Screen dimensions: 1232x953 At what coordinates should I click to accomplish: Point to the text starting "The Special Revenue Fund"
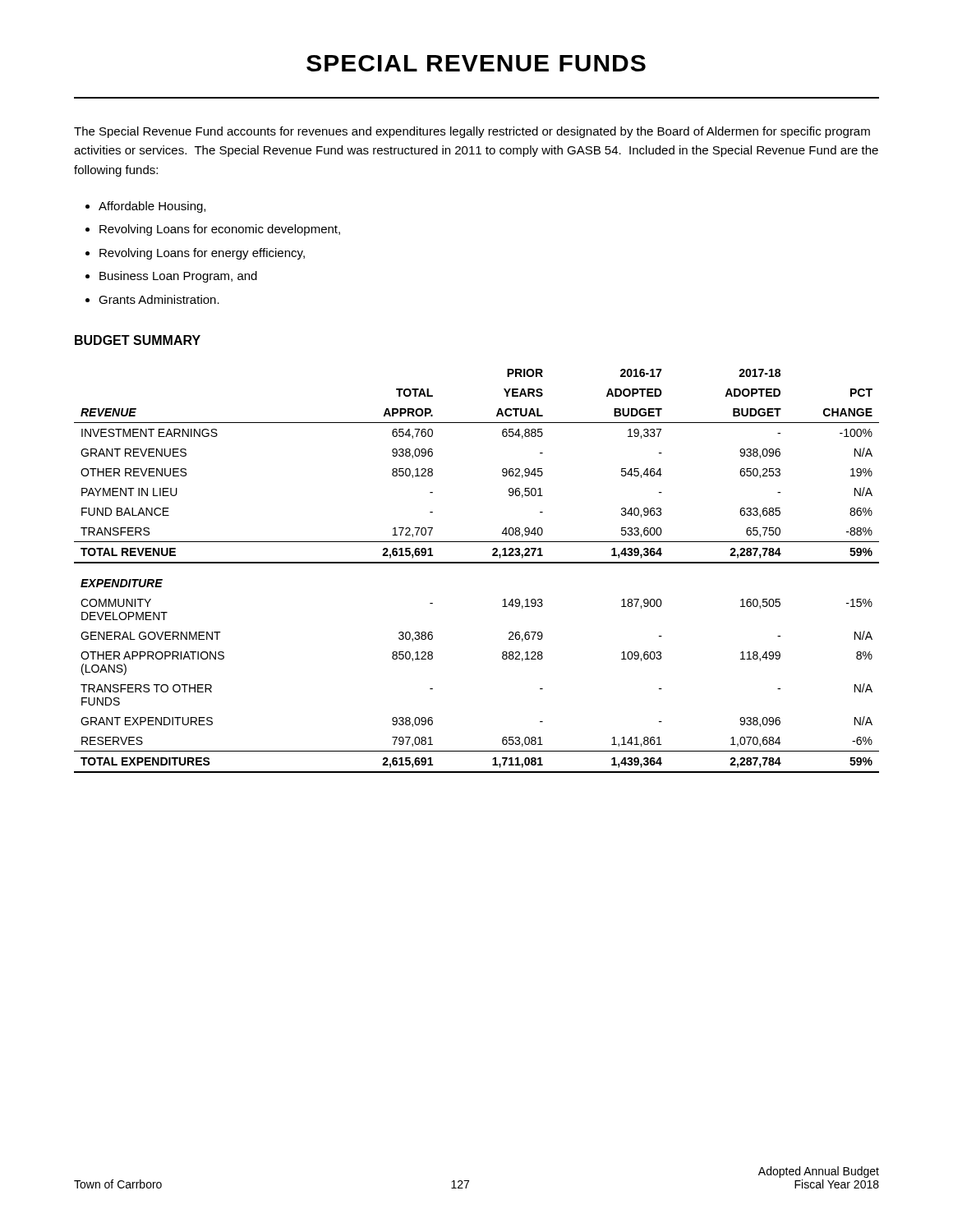pos(476,150)
